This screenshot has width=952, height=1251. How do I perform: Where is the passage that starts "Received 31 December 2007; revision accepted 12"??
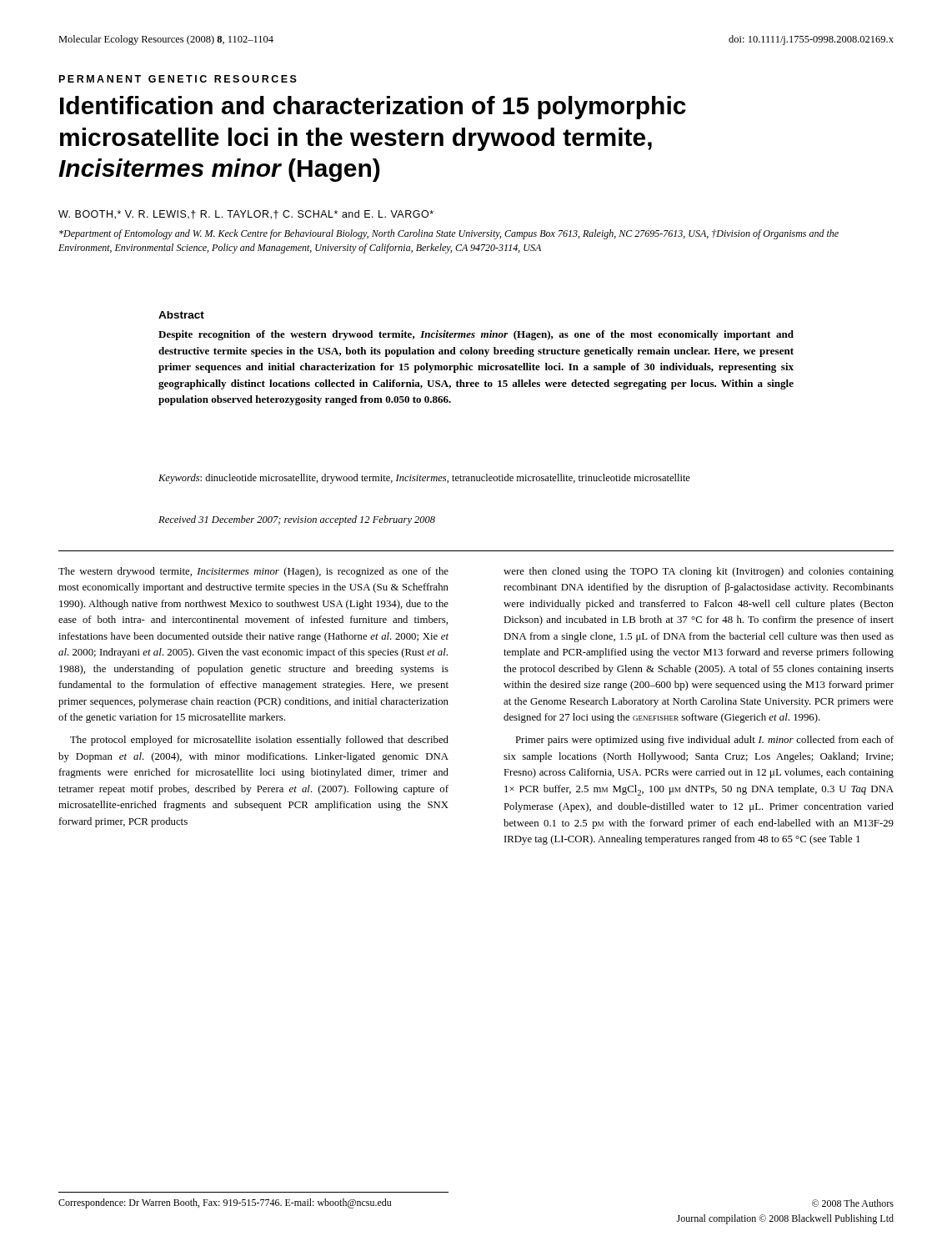pos(297,520)
